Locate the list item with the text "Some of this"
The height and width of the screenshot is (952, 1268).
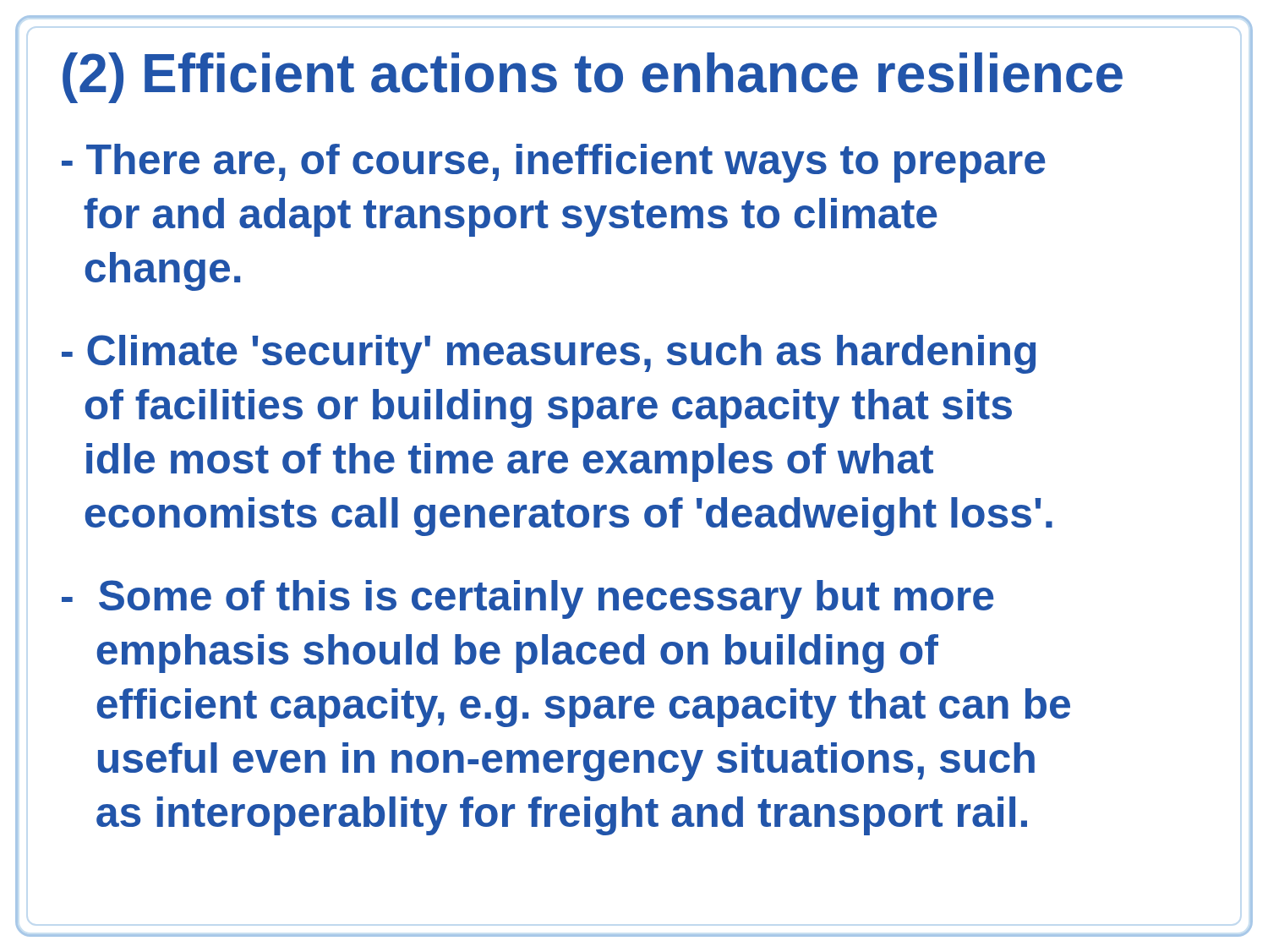(x=566, y=704)
